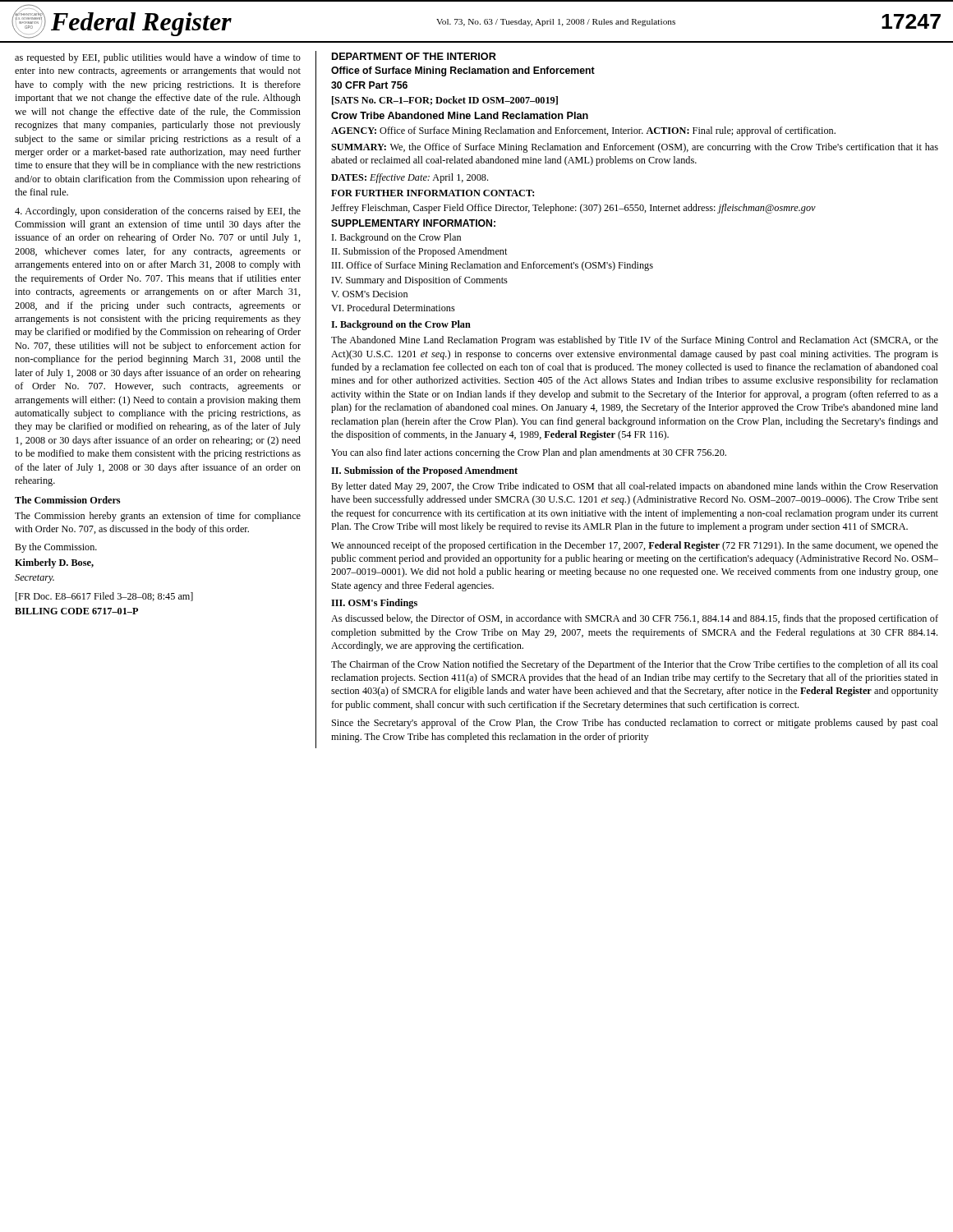
Task: Navigate to the block starting "FOR FURTHER INFORMATION CONTACT: Jeffrey Fleischman,"
Action: click(635, 200)
